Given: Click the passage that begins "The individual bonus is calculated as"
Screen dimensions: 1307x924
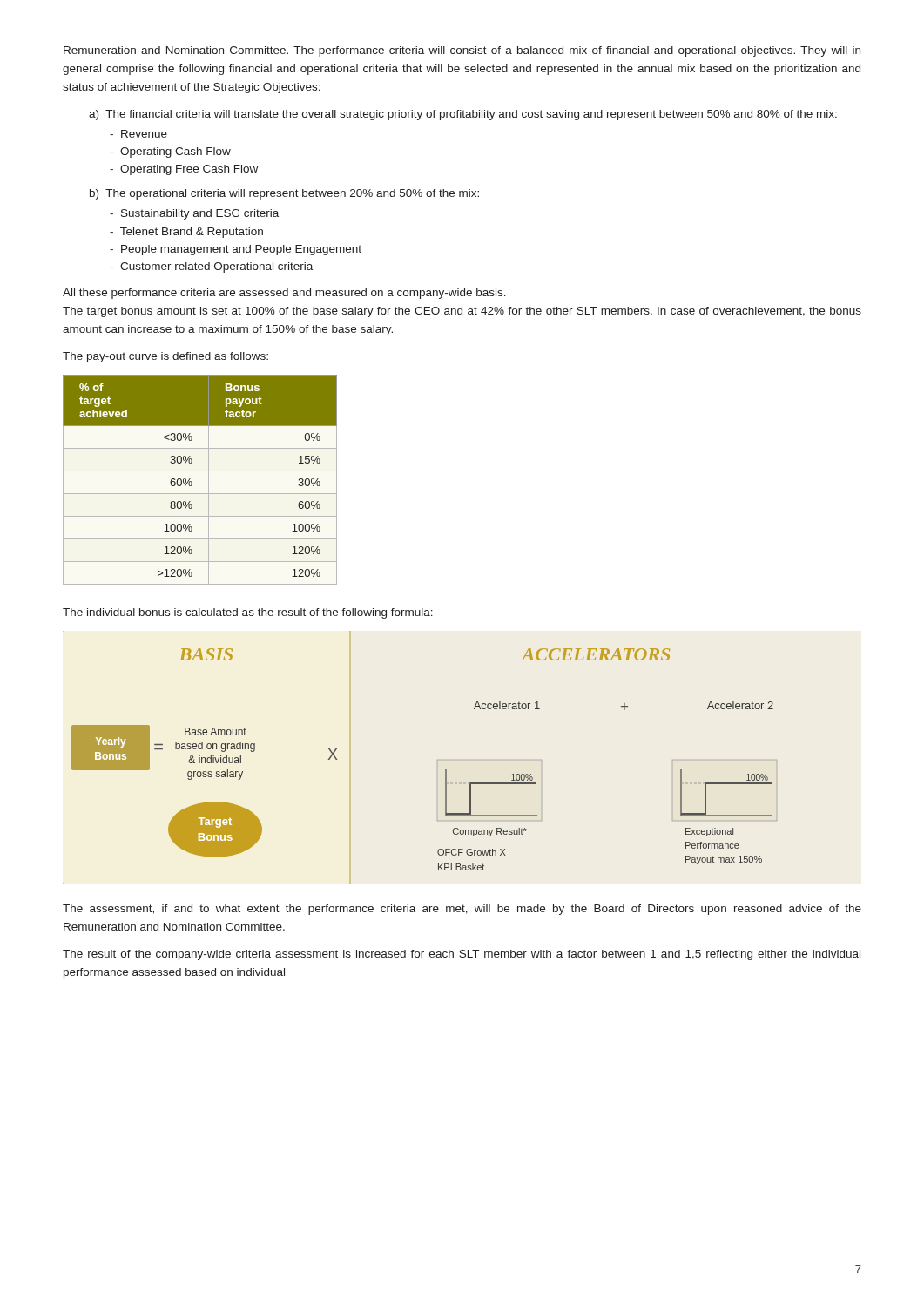Looking at the screenshot, I should coord(248,612).
